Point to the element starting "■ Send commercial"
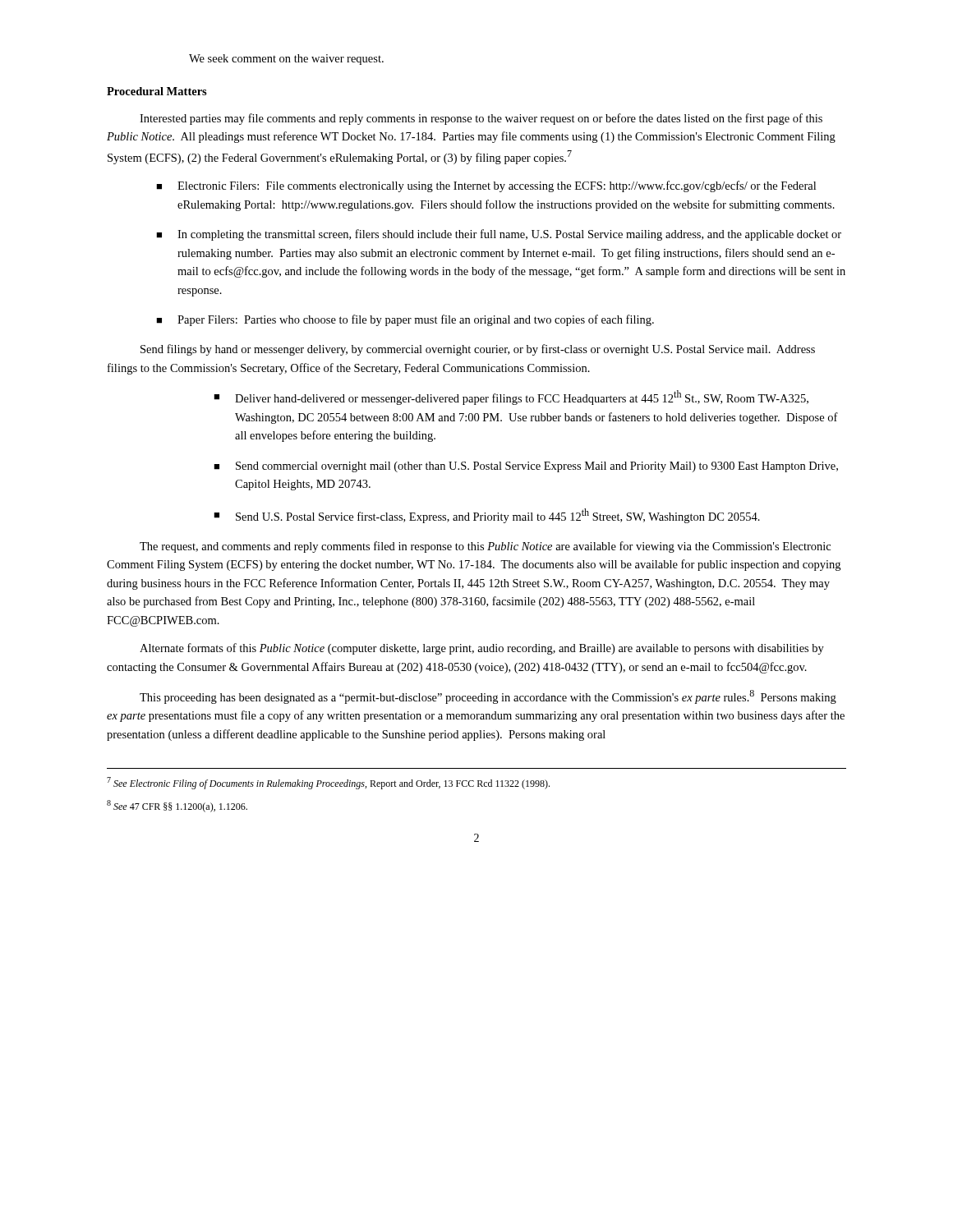 530,475
